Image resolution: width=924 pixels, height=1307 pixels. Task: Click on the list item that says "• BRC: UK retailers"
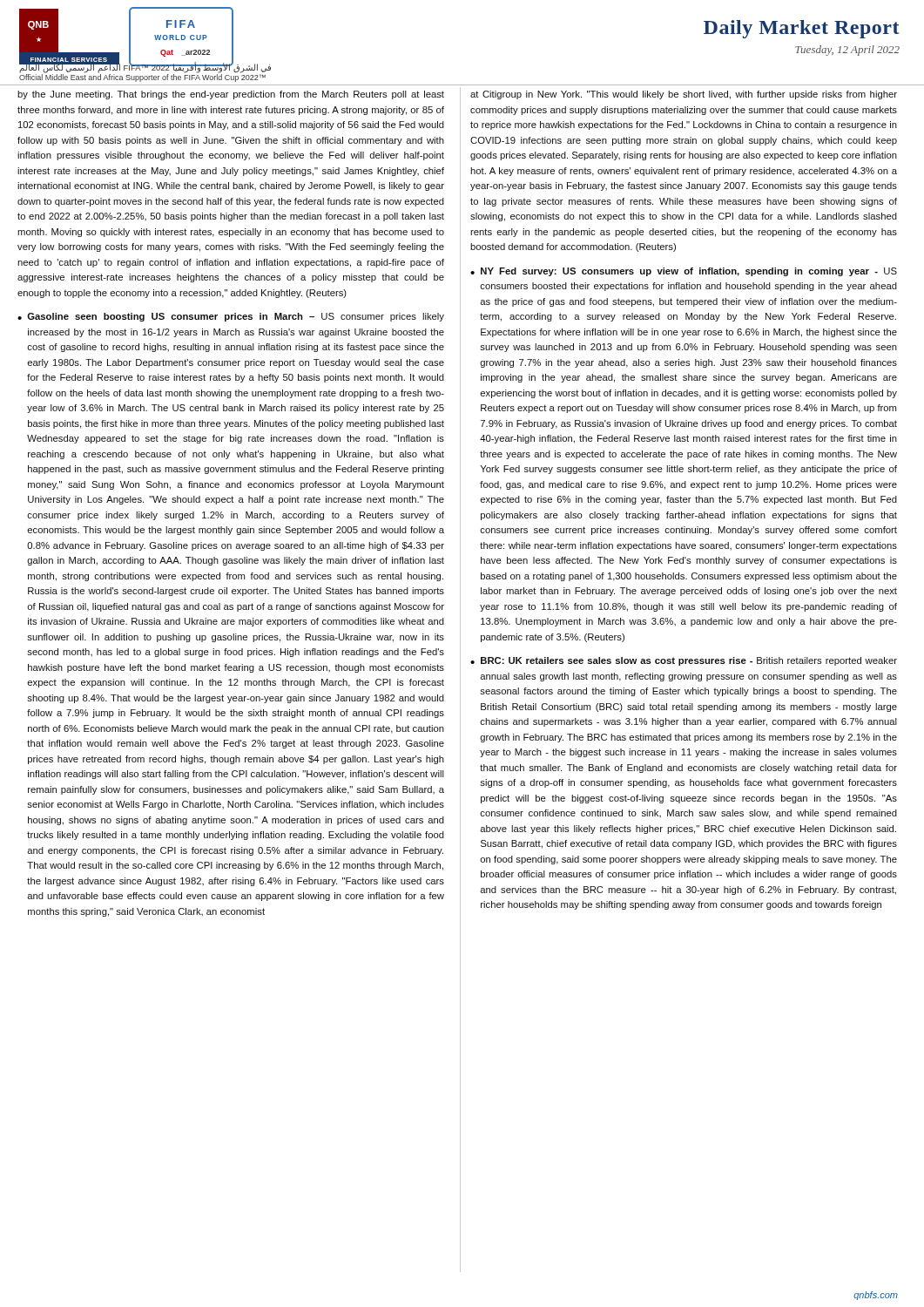pos(684,783)
